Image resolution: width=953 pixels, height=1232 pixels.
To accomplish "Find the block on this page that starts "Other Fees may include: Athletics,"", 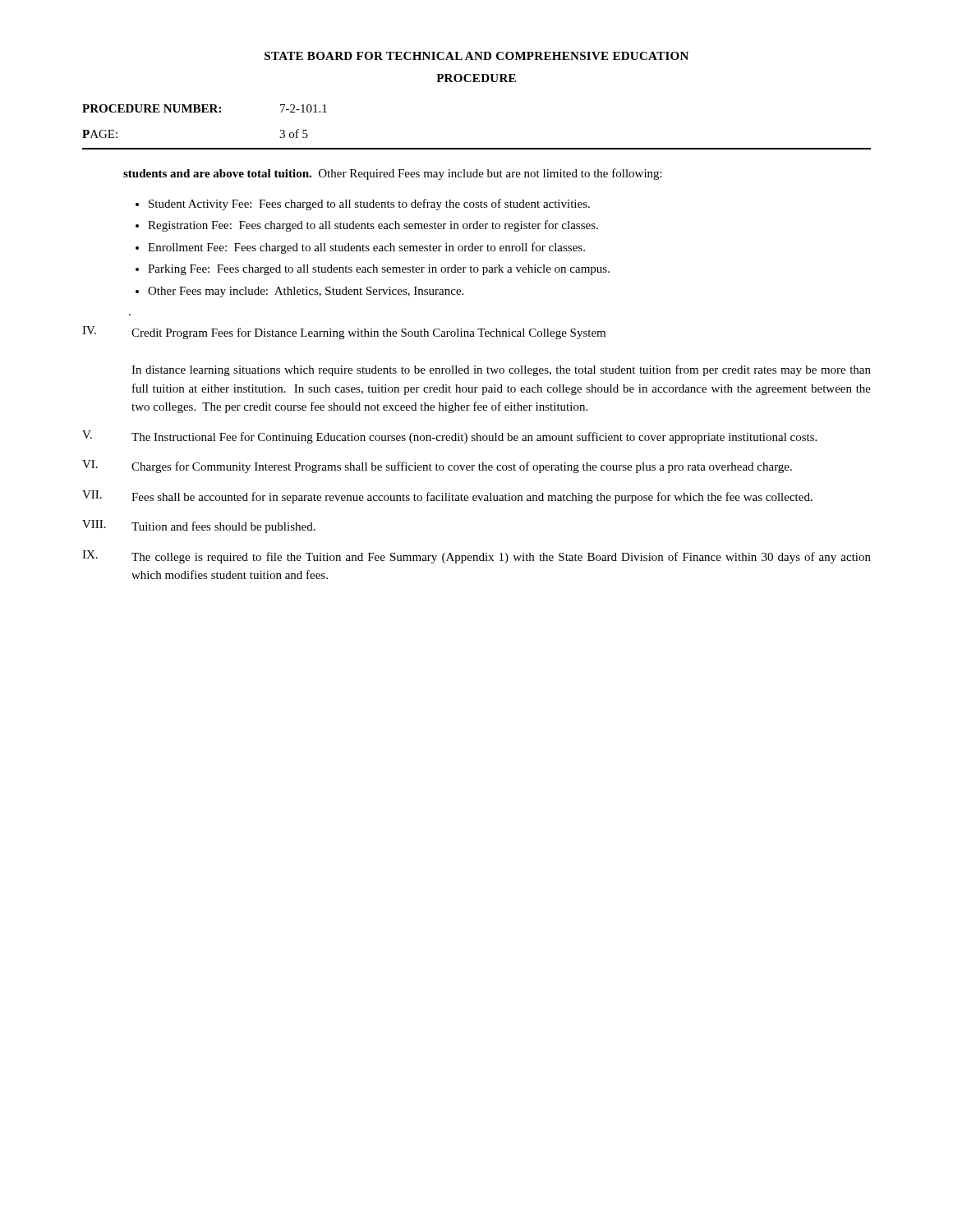I will 306,290.
